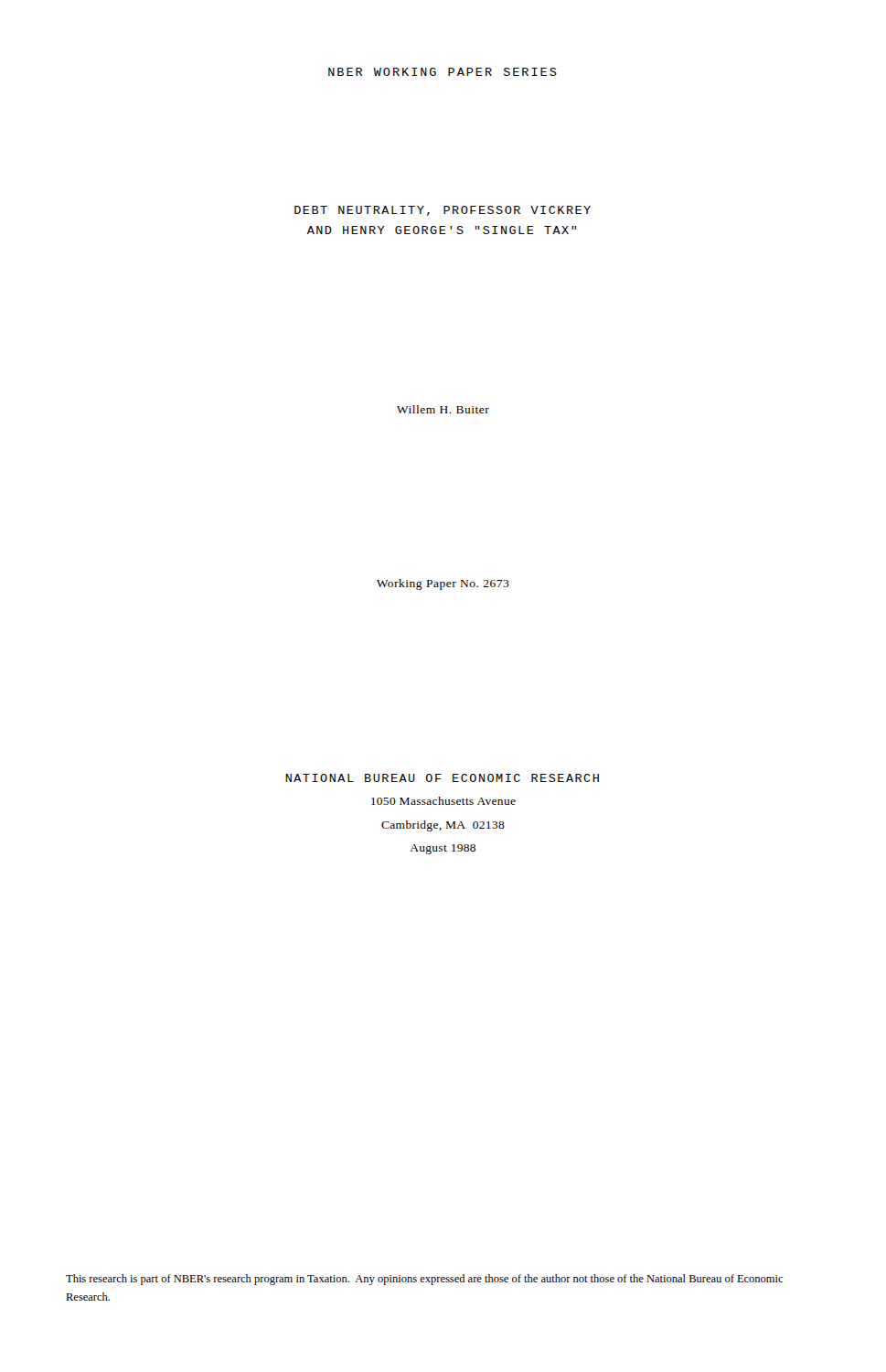This screenshot has height=1372, width=886.
Task: Click on the block starting "NATIONAL BUREAU OF ECONOMIC RESEARCH 1050 Massachusetts Avenue"
Action: click(x=443, y=813)
